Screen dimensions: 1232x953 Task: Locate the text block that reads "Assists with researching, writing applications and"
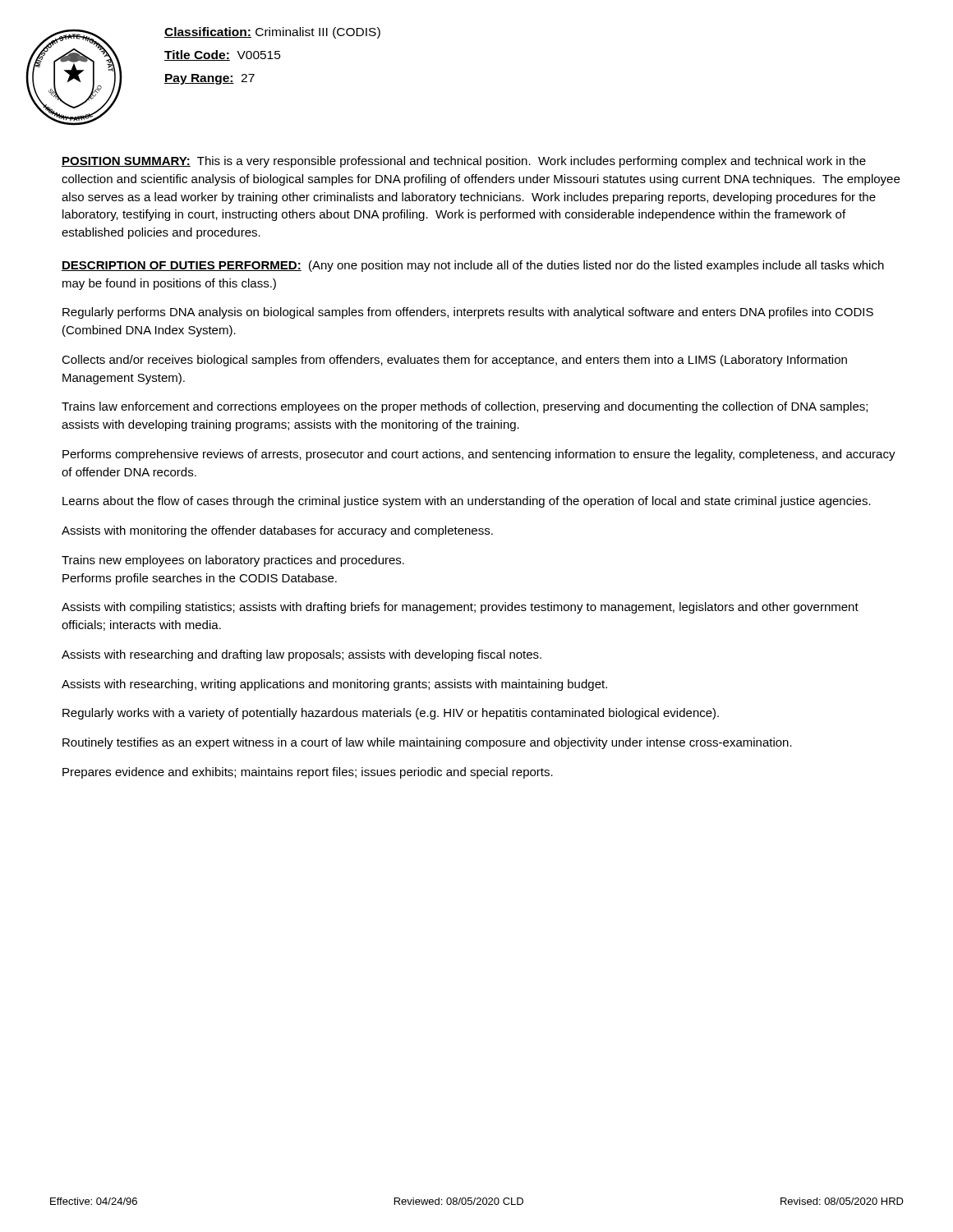point(335,683)
